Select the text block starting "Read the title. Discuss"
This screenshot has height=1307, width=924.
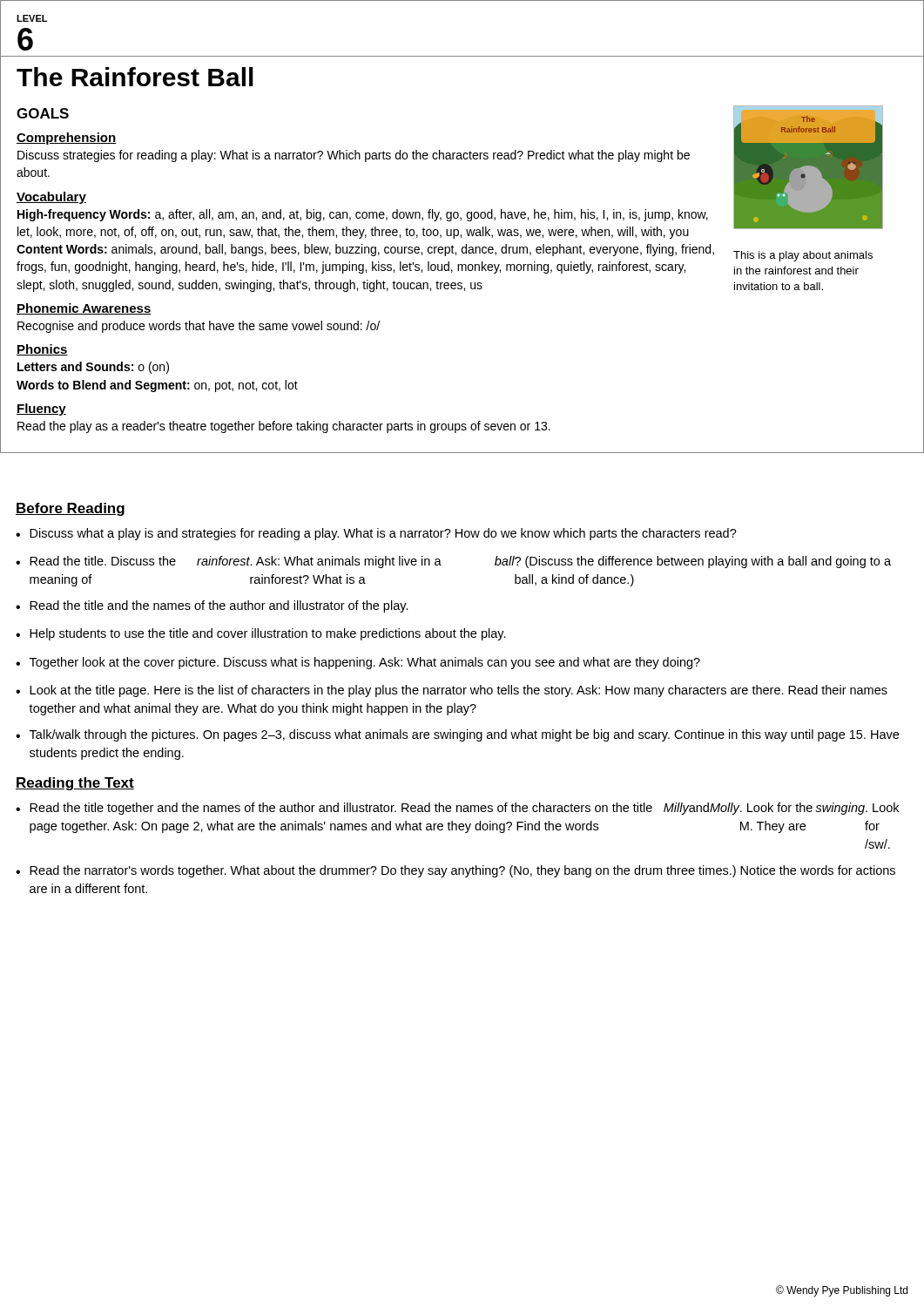pyautogui.click(x=100, y=562)
